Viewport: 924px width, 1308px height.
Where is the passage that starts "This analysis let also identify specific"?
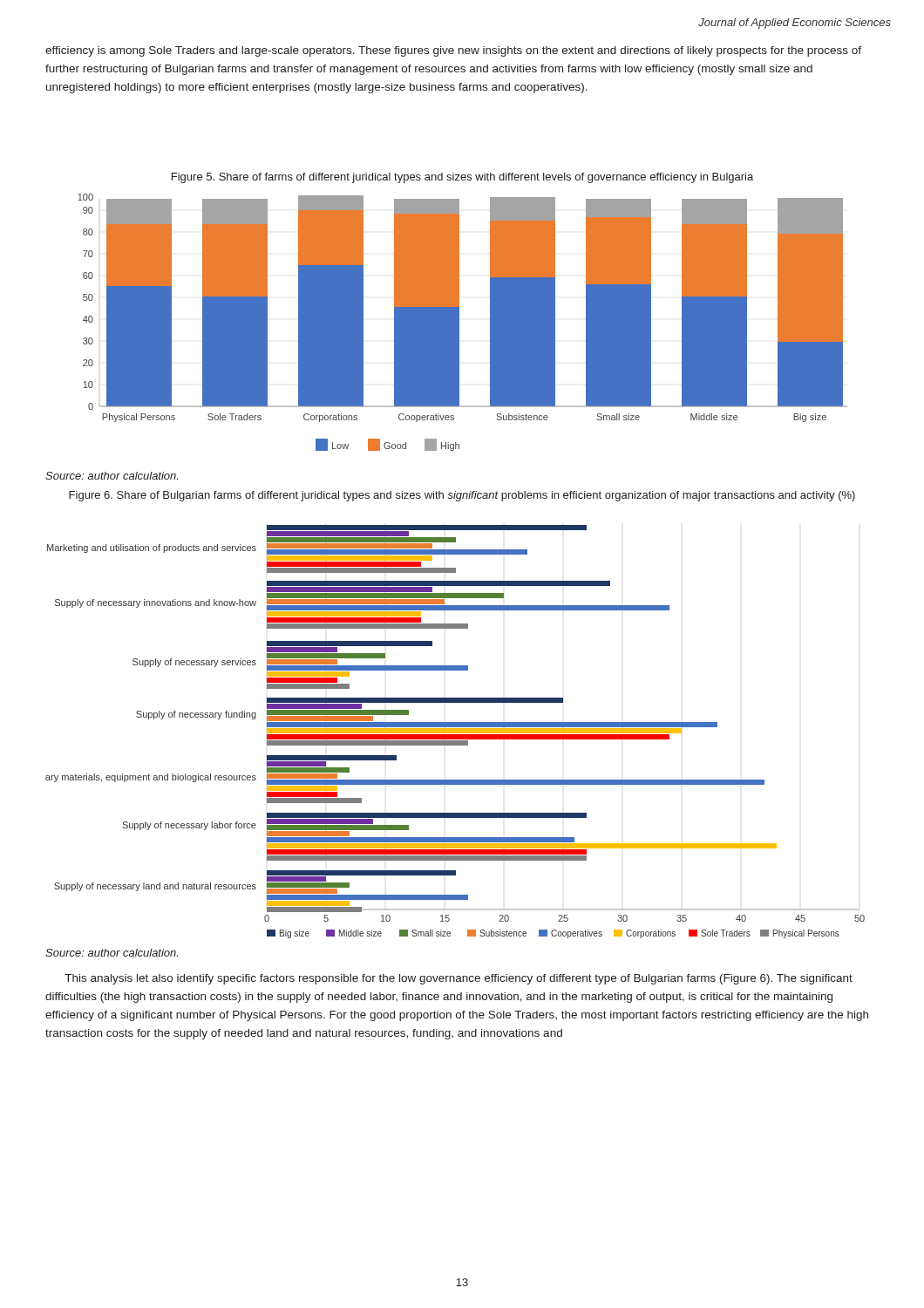click(x=457, y=1005)
